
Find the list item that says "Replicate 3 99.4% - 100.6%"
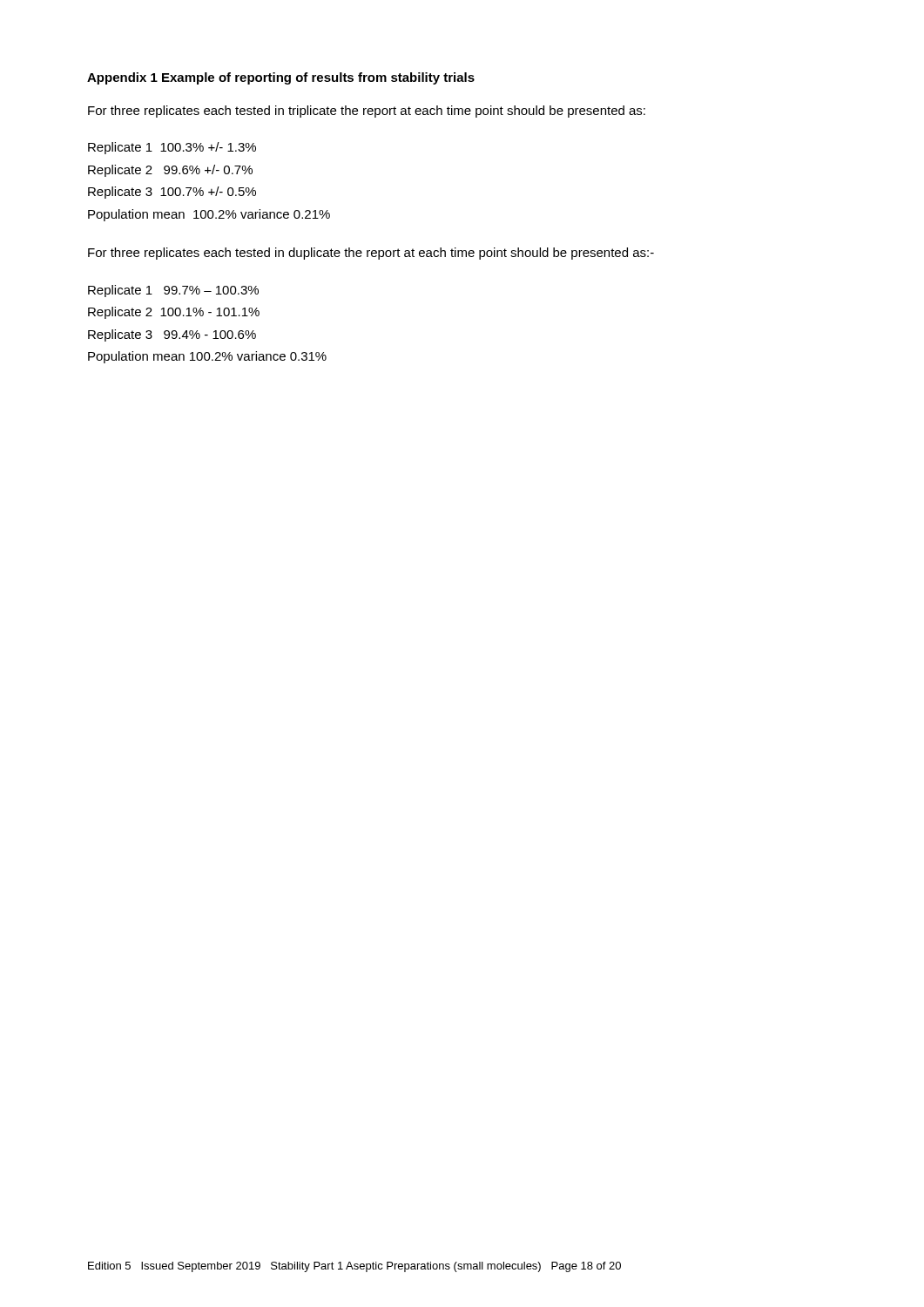tap(172, 334)
